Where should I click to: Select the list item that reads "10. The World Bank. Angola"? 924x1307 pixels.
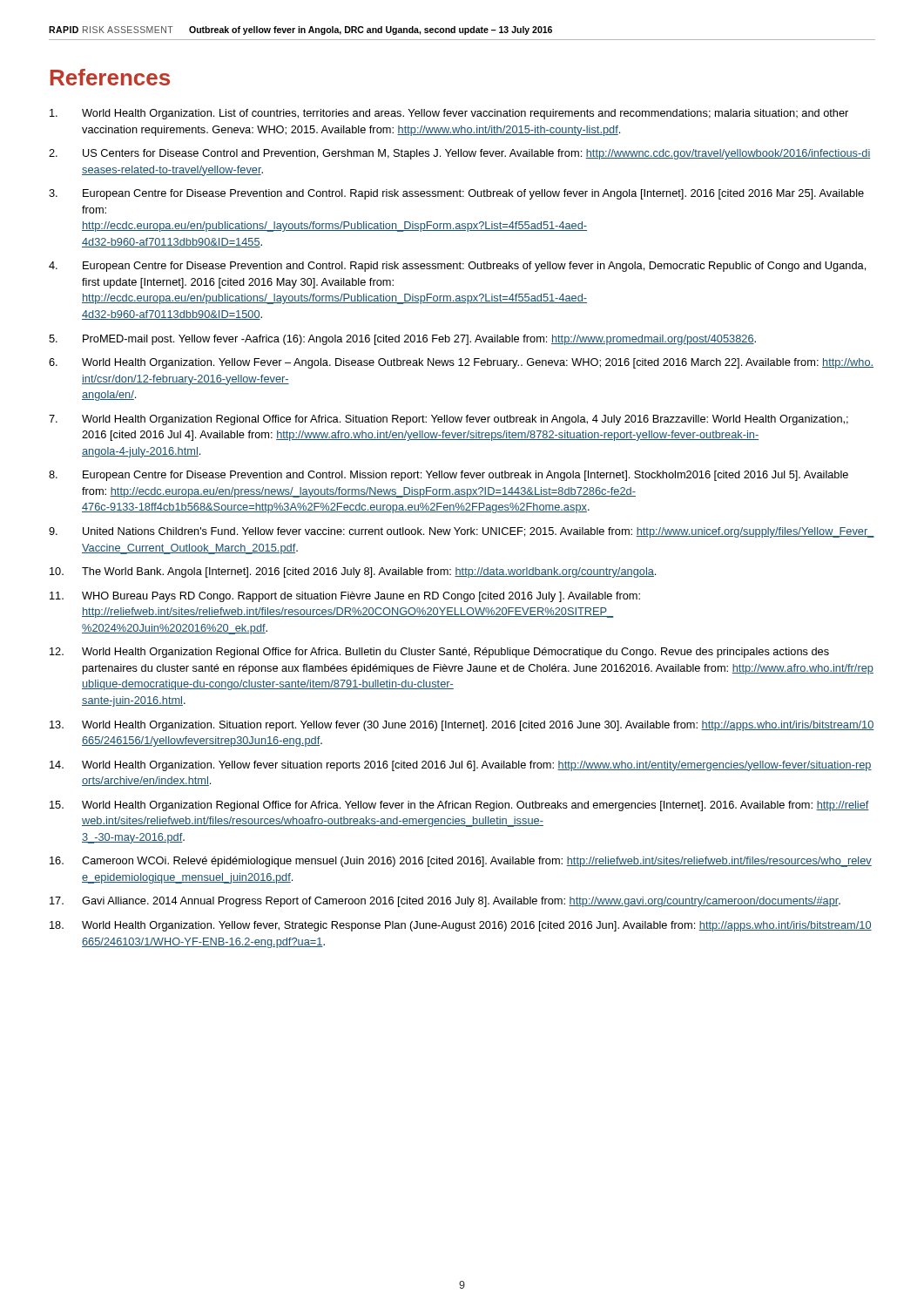pos(462,572)
